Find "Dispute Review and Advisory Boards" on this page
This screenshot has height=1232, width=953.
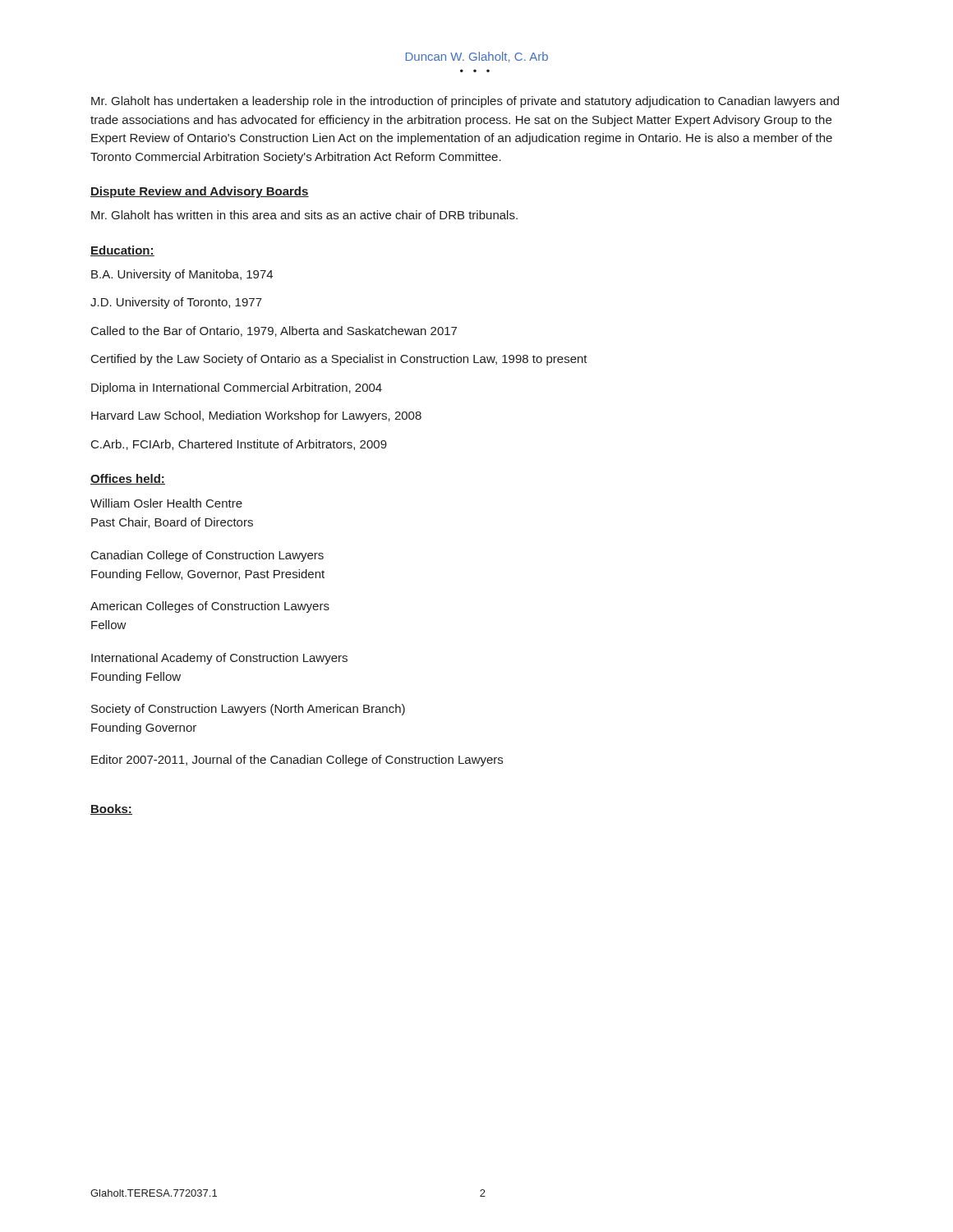[x=199, y=191]
